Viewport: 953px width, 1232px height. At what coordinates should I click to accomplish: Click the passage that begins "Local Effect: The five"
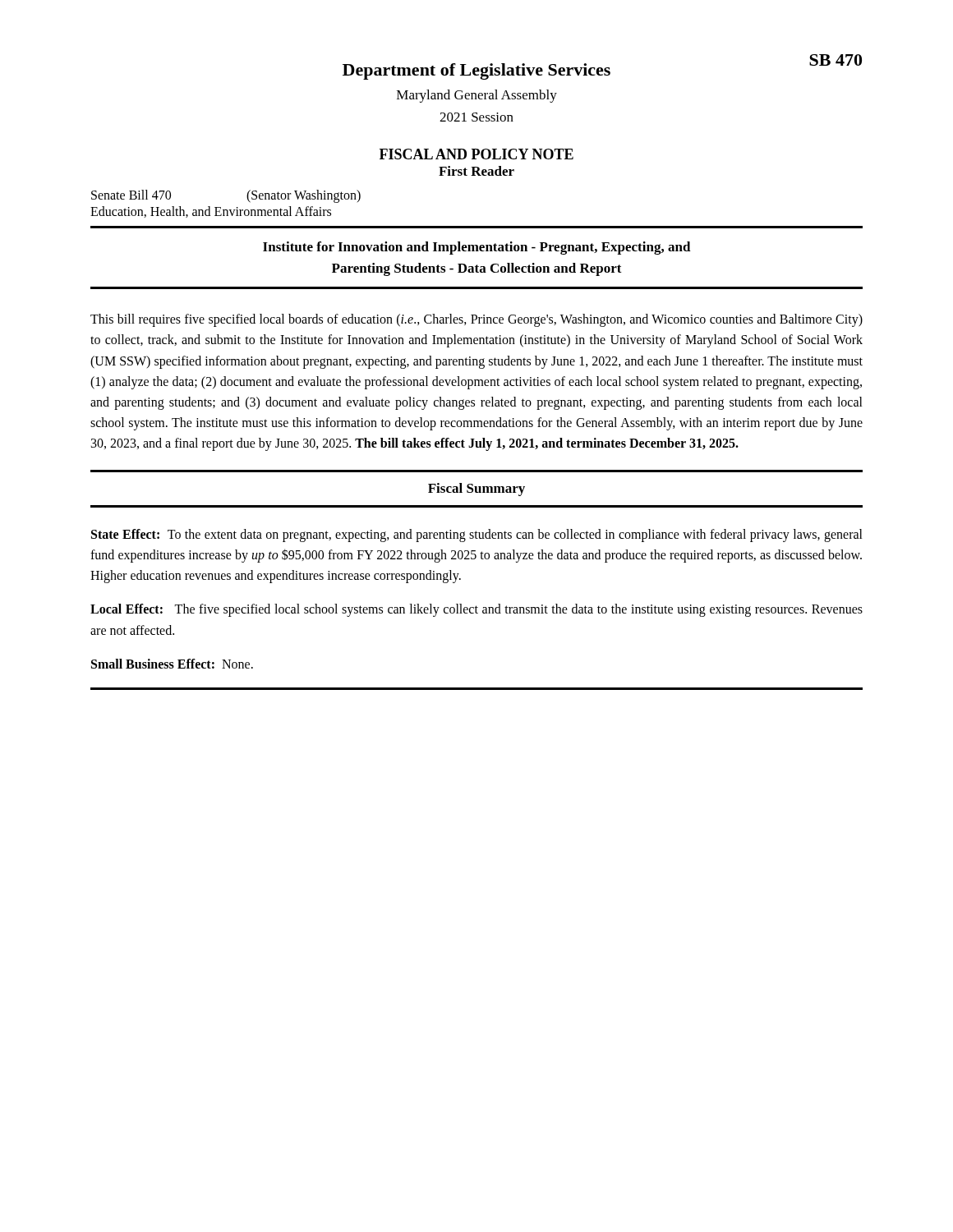[476, 620]
